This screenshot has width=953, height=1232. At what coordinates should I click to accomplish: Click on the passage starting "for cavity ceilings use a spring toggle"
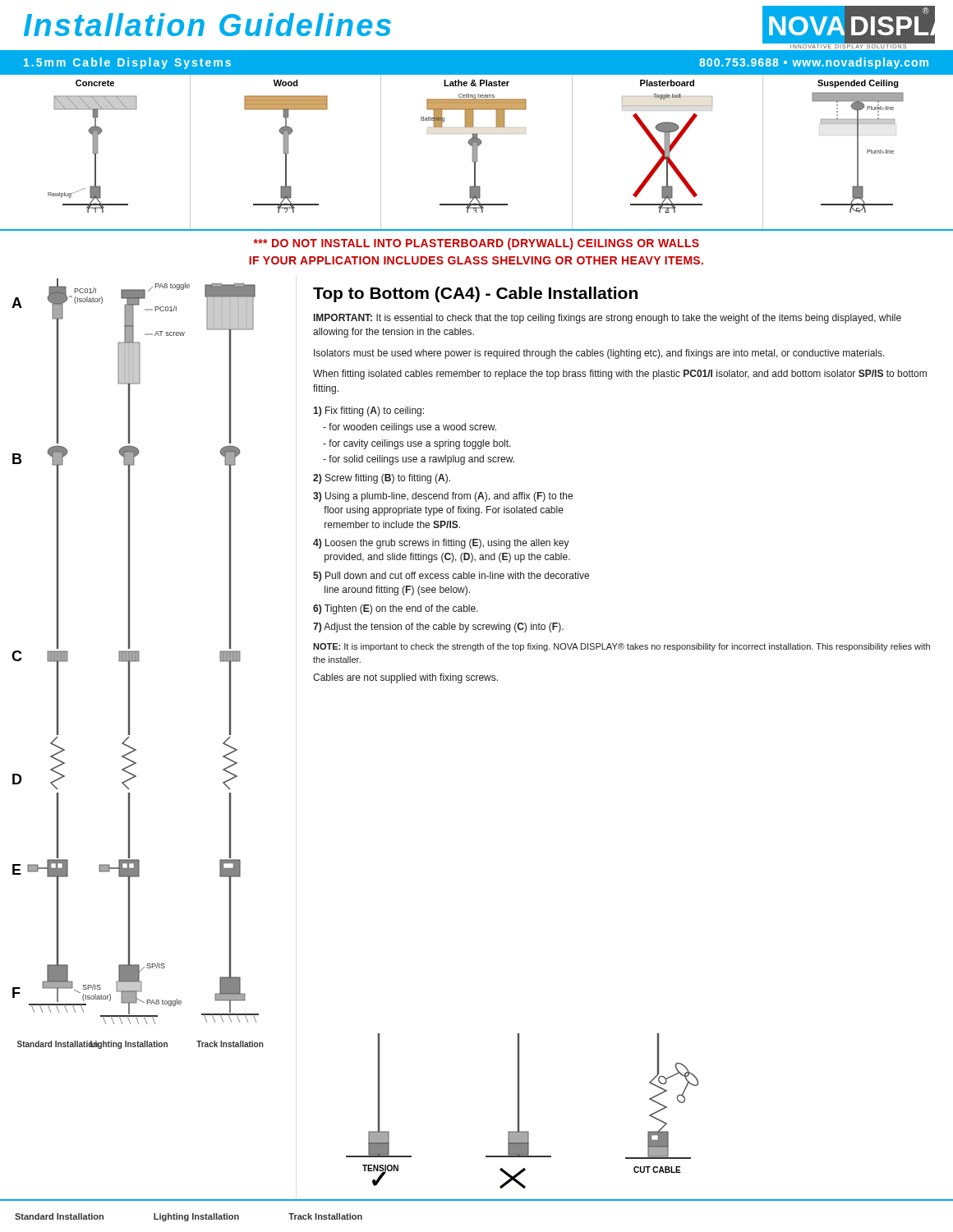(417, 443)
